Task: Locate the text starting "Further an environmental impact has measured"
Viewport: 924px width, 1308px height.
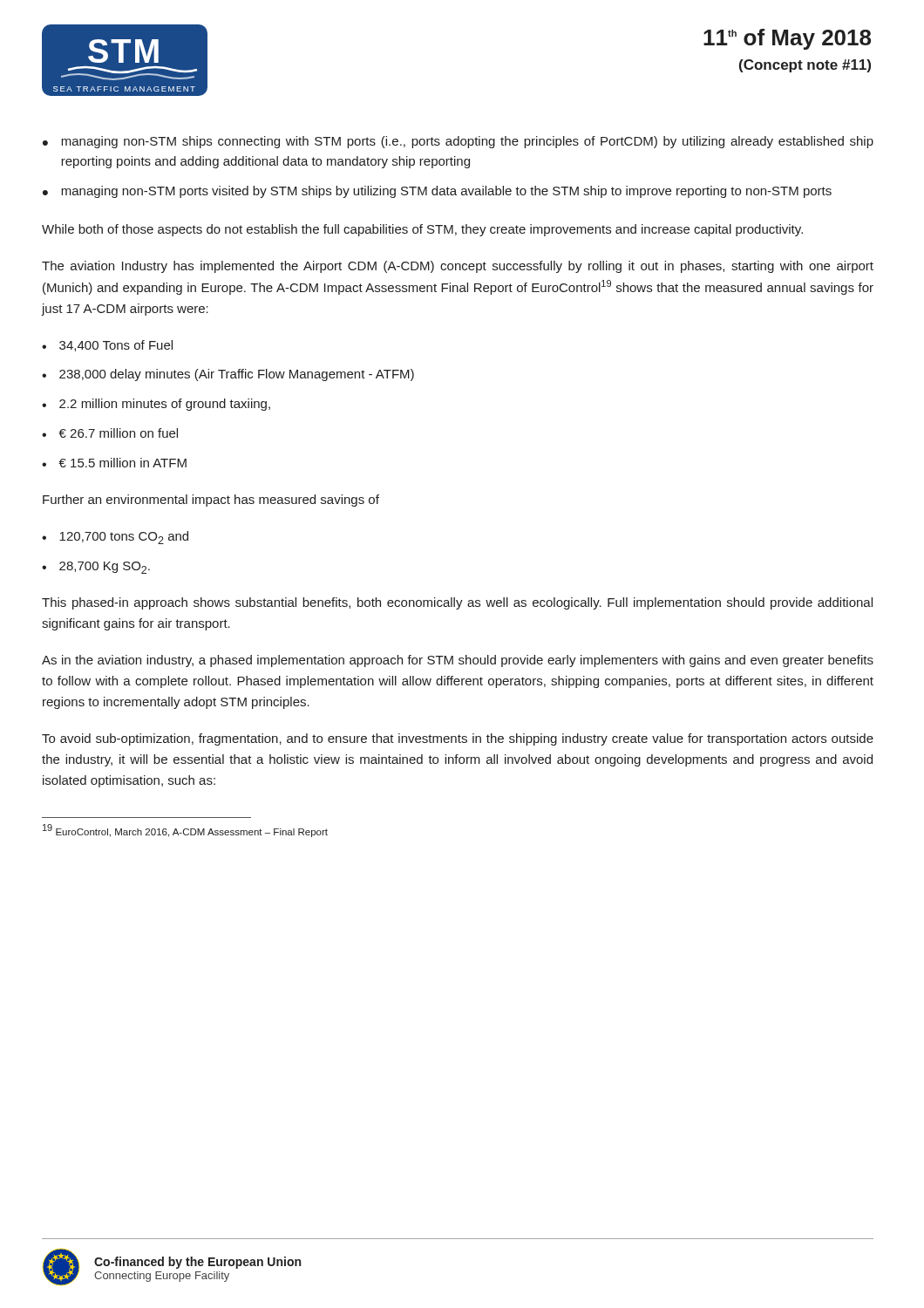Action: tap(210, 499)
